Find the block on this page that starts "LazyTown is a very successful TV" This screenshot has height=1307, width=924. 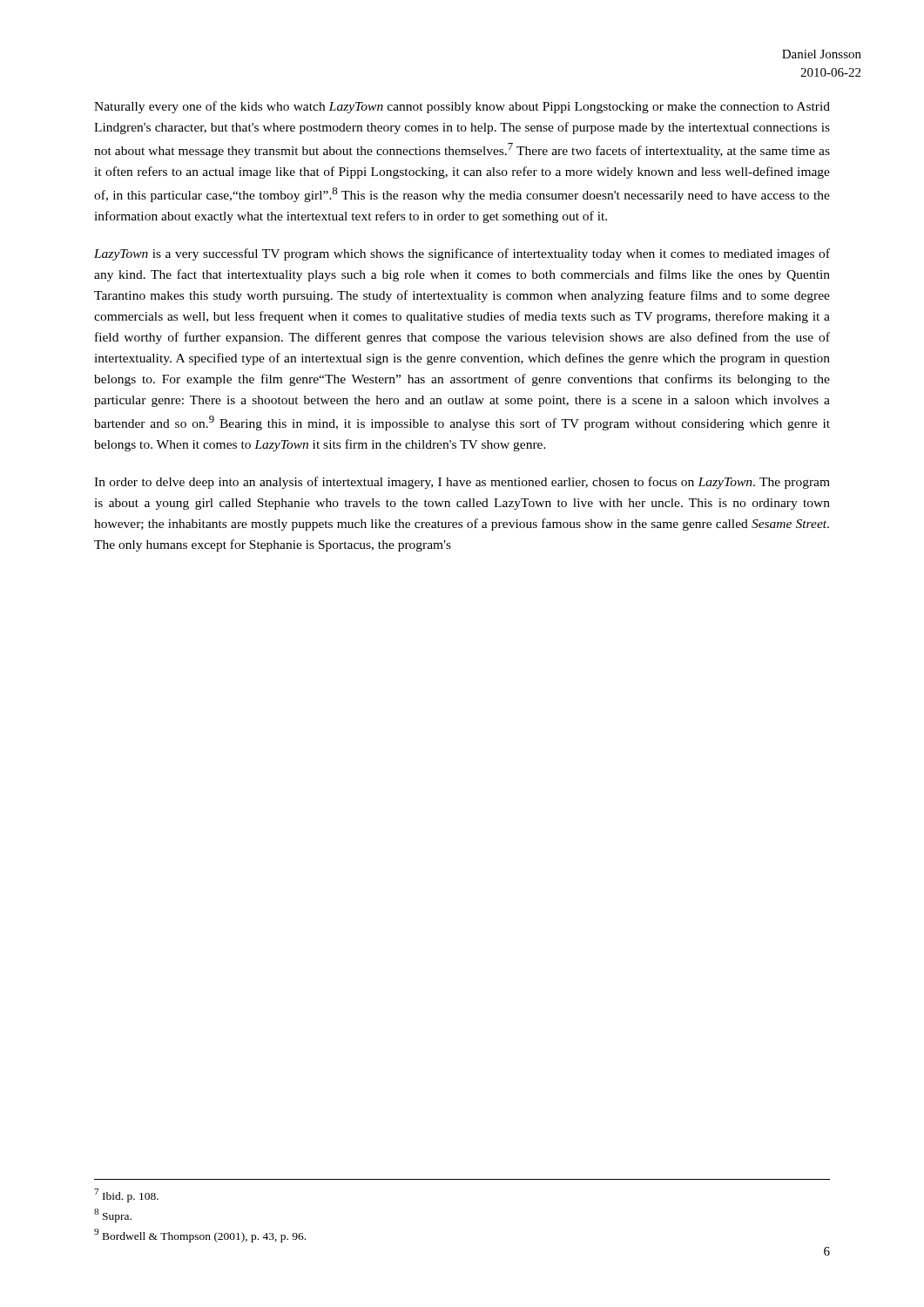tap(462, 349)
